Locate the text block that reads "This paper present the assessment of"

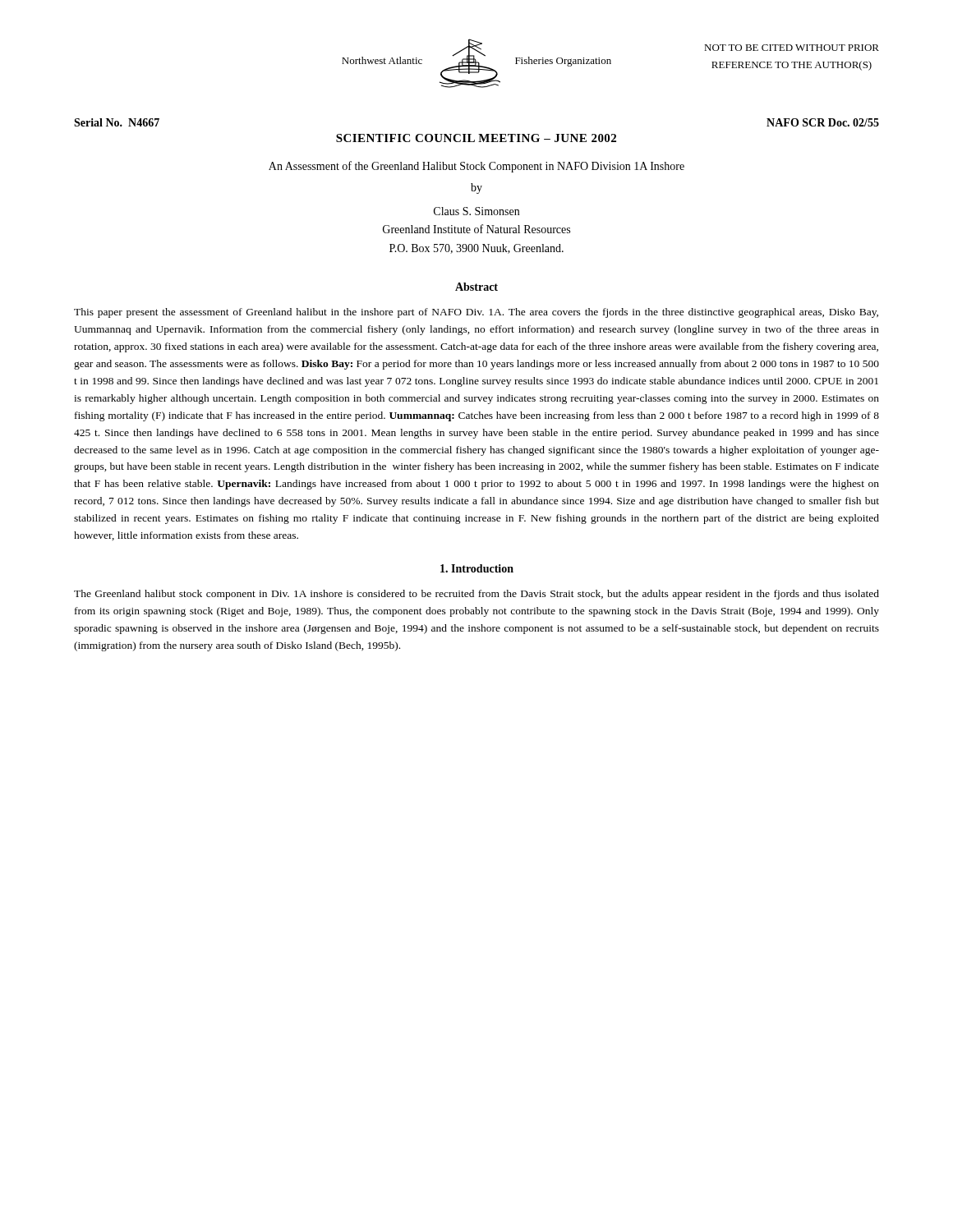(x=476, y=424)
